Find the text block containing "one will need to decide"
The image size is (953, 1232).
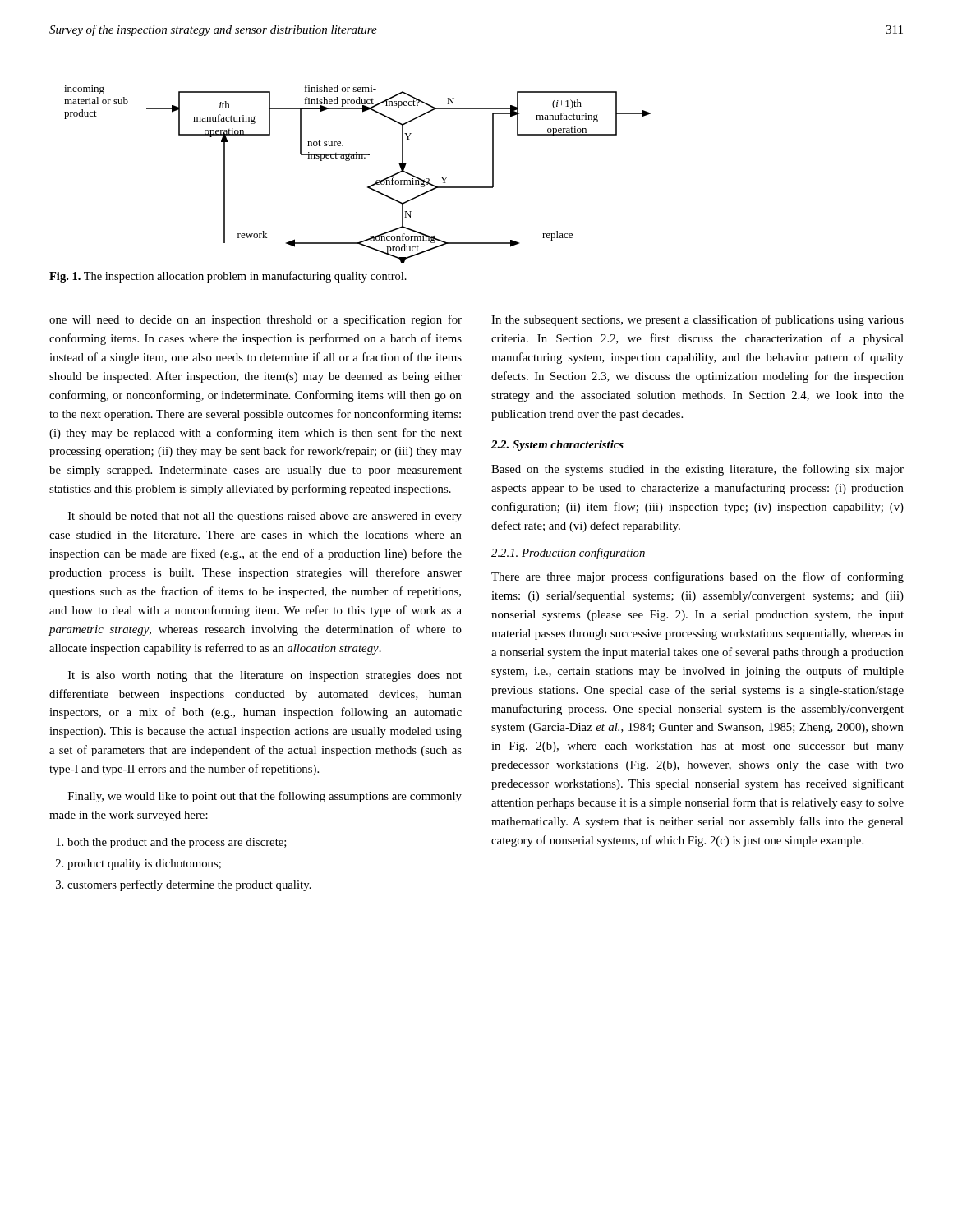click(x=255, y=405)
